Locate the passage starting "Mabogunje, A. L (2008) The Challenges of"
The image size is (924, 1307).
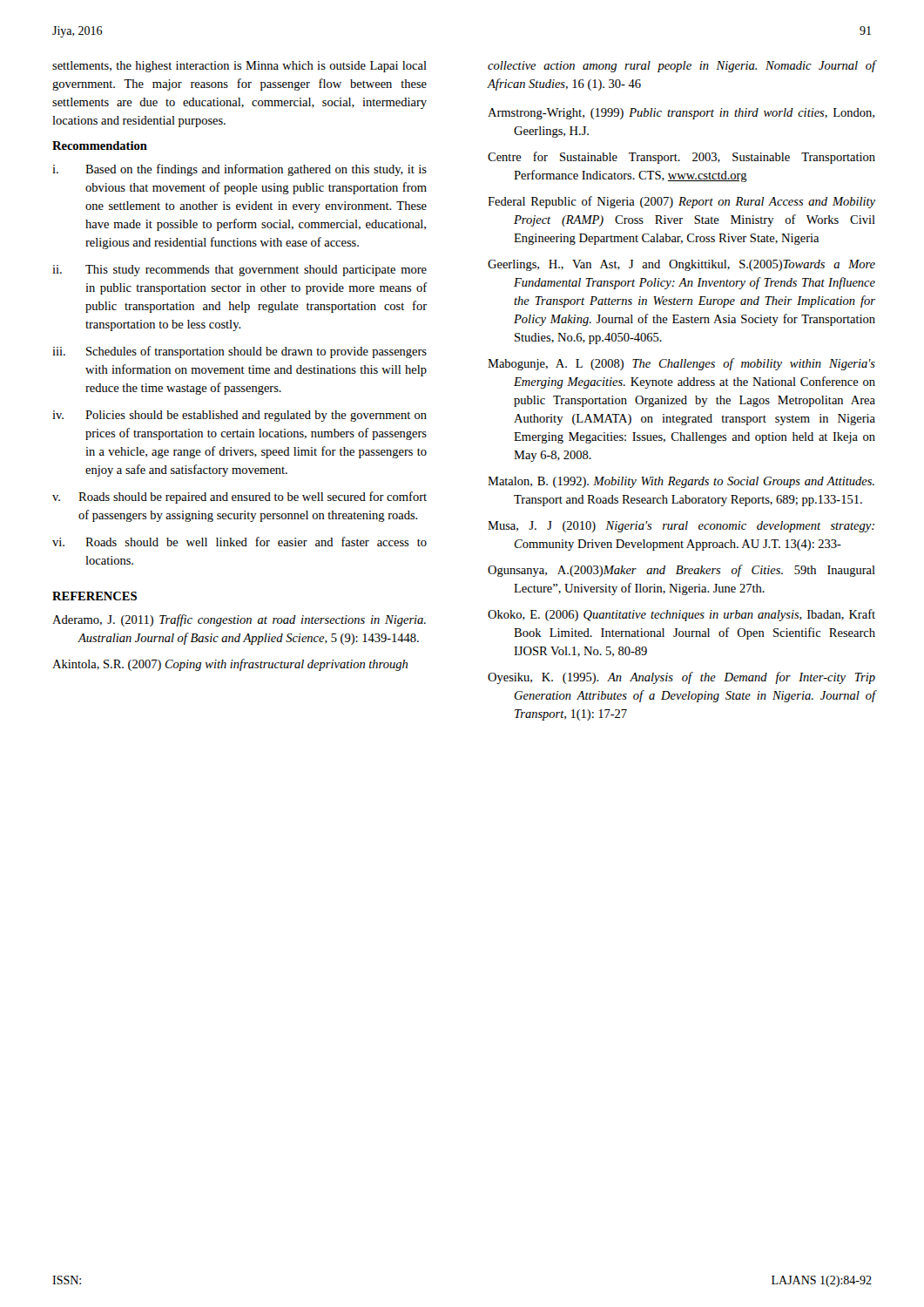pyautogui.click(x=681, y=409)
